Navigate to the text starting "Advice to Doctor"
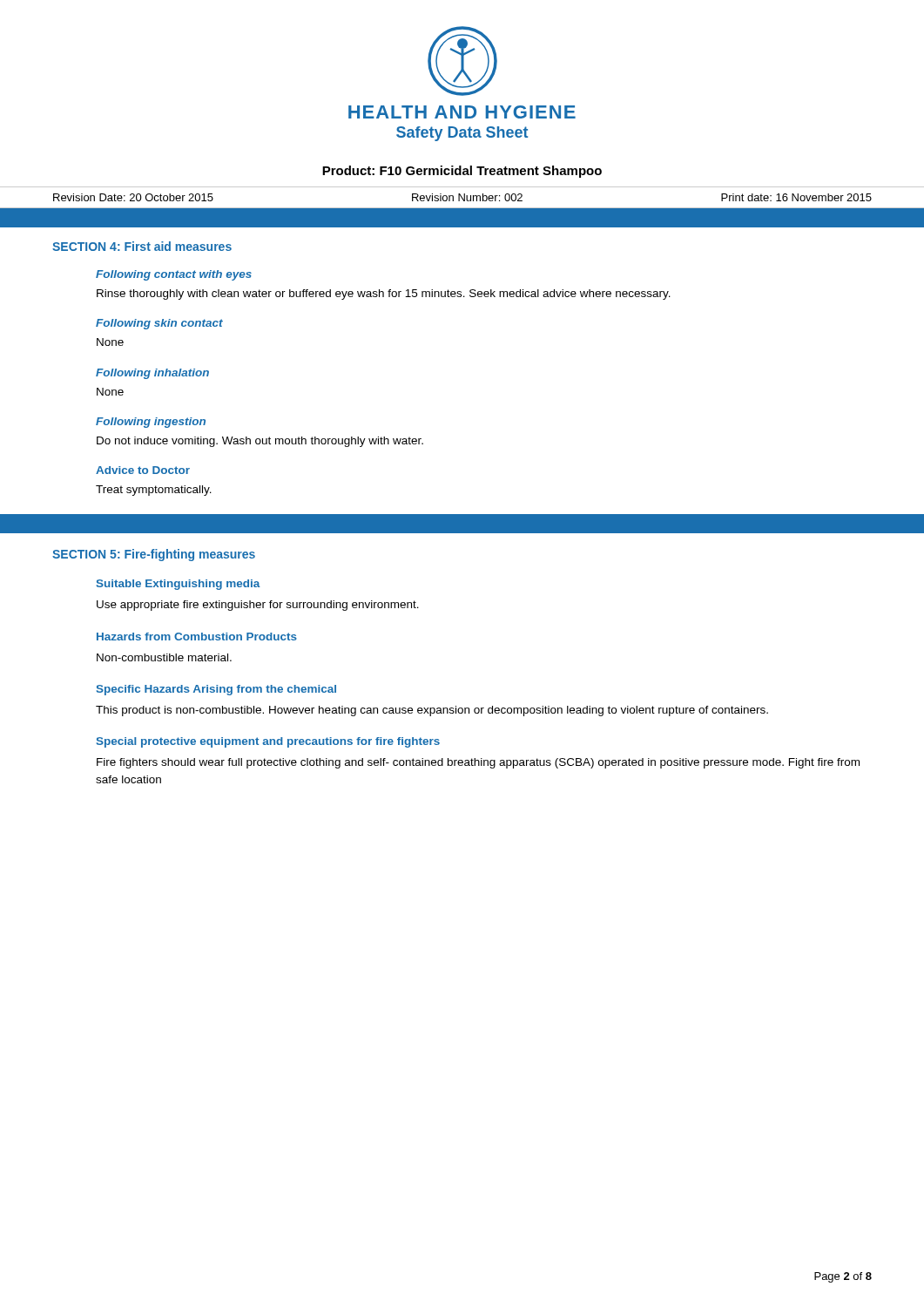Image resolution: width=924 pixels, height=1307 pixels. pos(143,470)
